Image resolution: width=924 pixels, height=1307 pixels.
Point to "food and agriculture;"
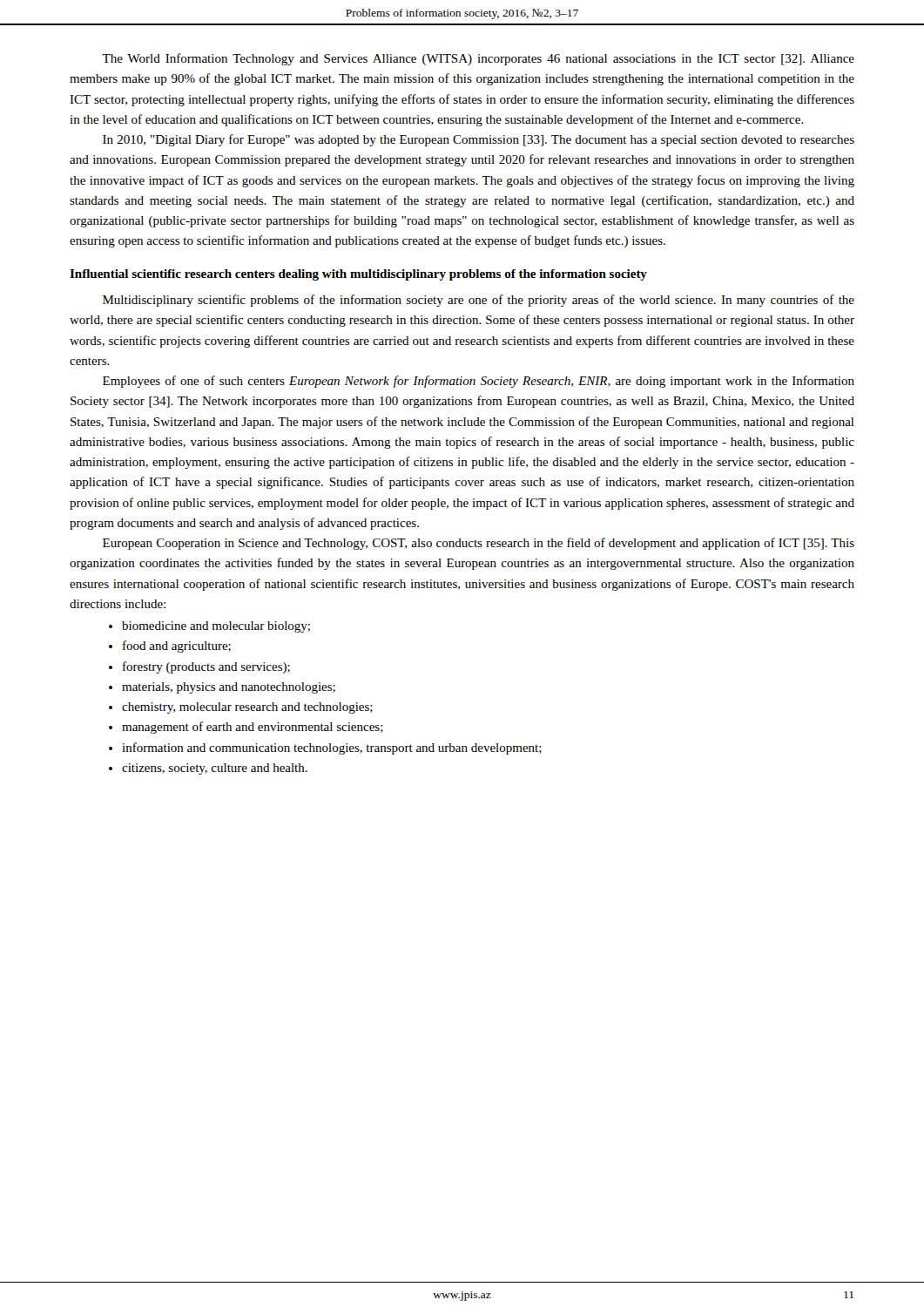pos(177,646)
